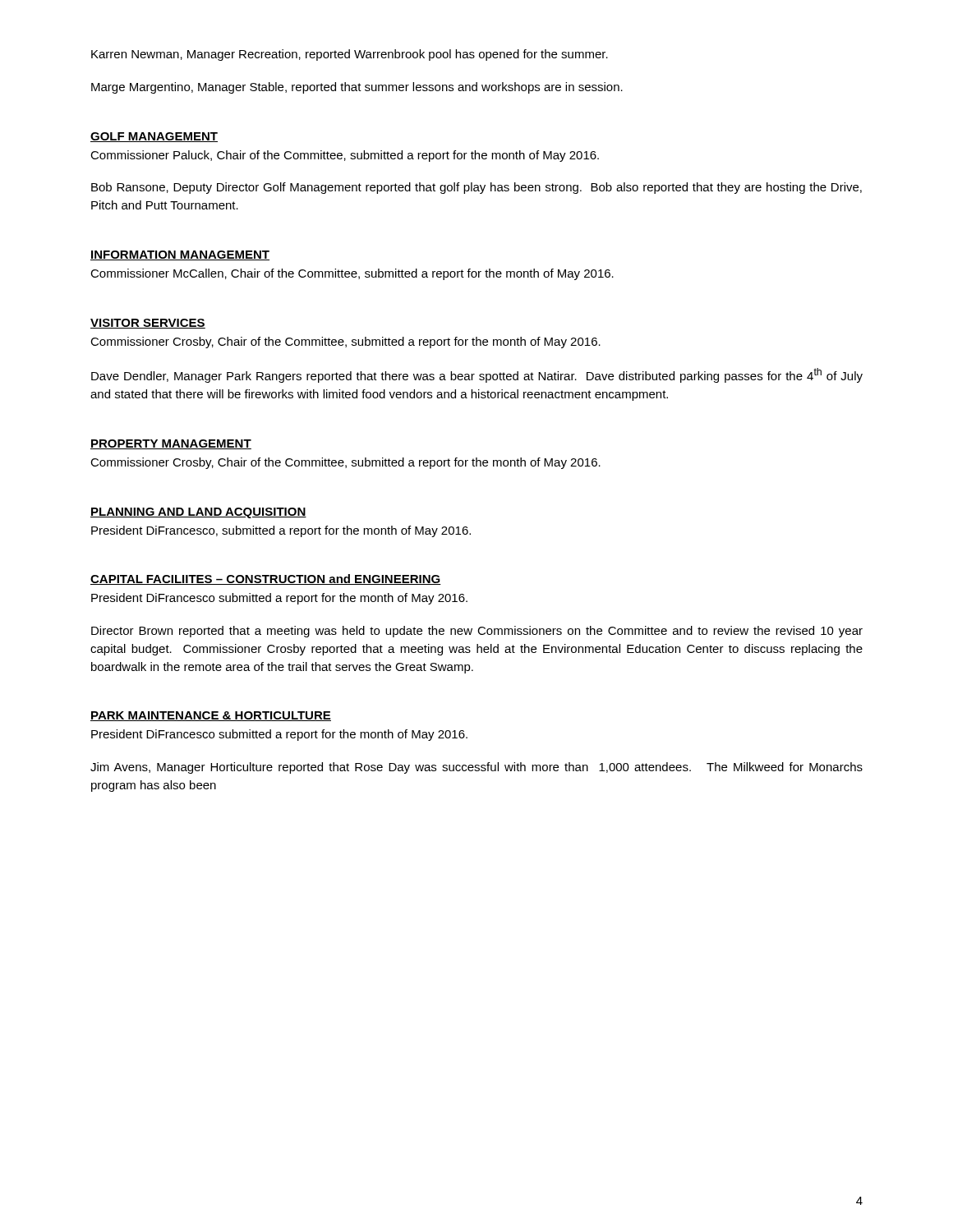Point to the element starting "Dave Dendler, Manager Park Rangers"
953x1232 pixels.
(x=476, y=384)
